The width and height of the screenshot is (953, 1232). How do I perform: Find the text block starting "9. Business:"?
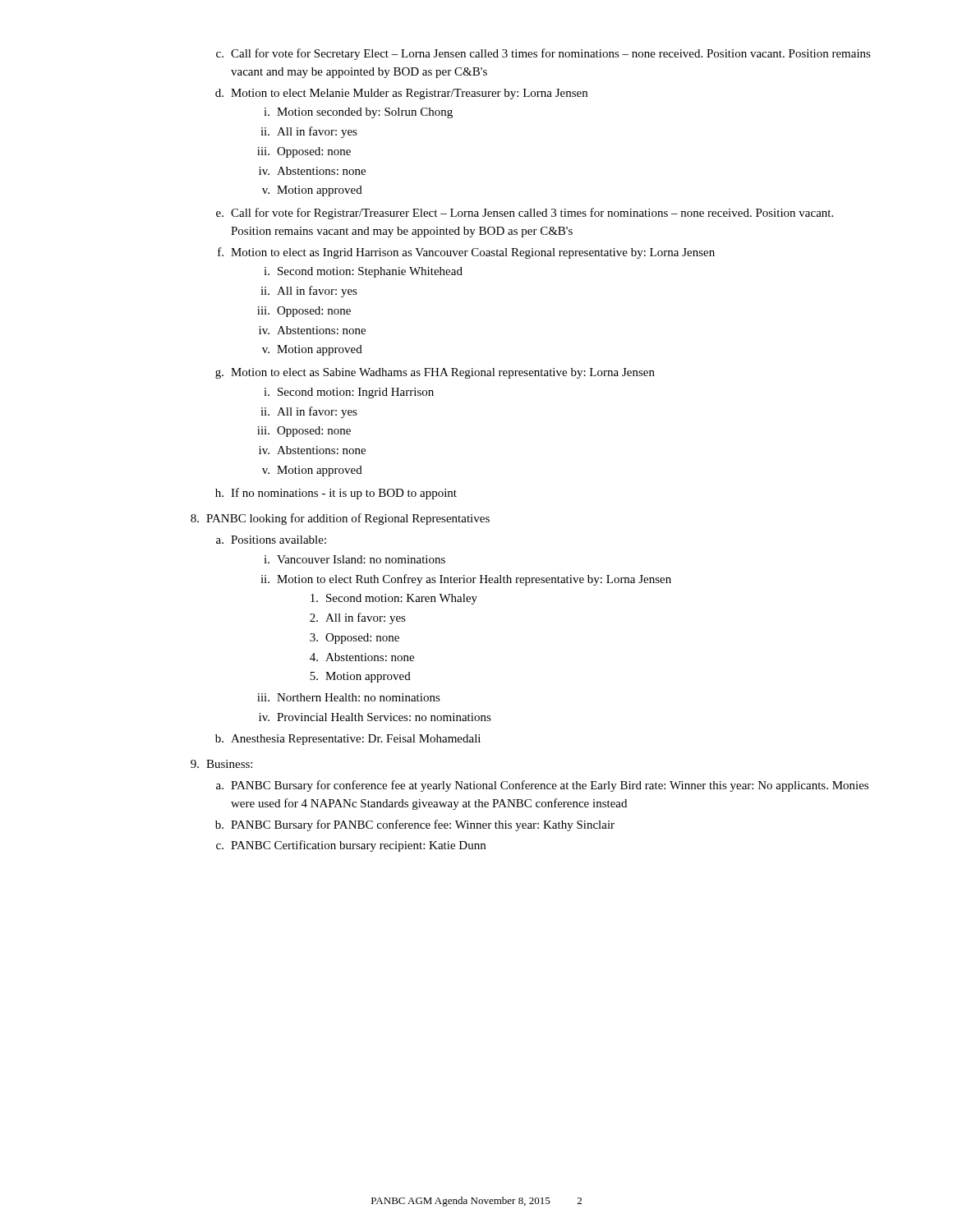(x=221, y=764)
